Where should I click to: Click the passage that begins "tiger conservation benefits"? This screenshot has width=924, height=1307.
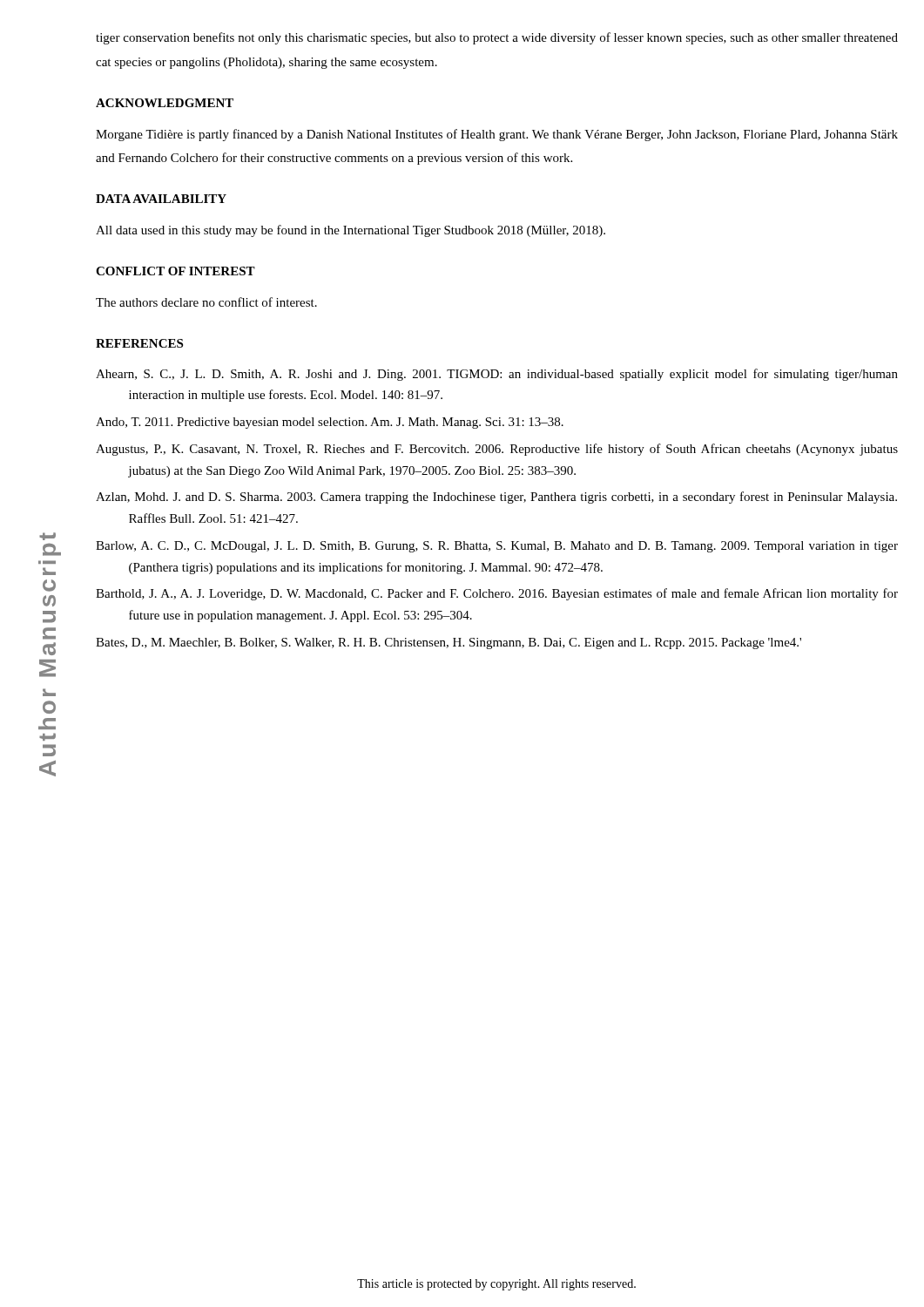(497, 50)
